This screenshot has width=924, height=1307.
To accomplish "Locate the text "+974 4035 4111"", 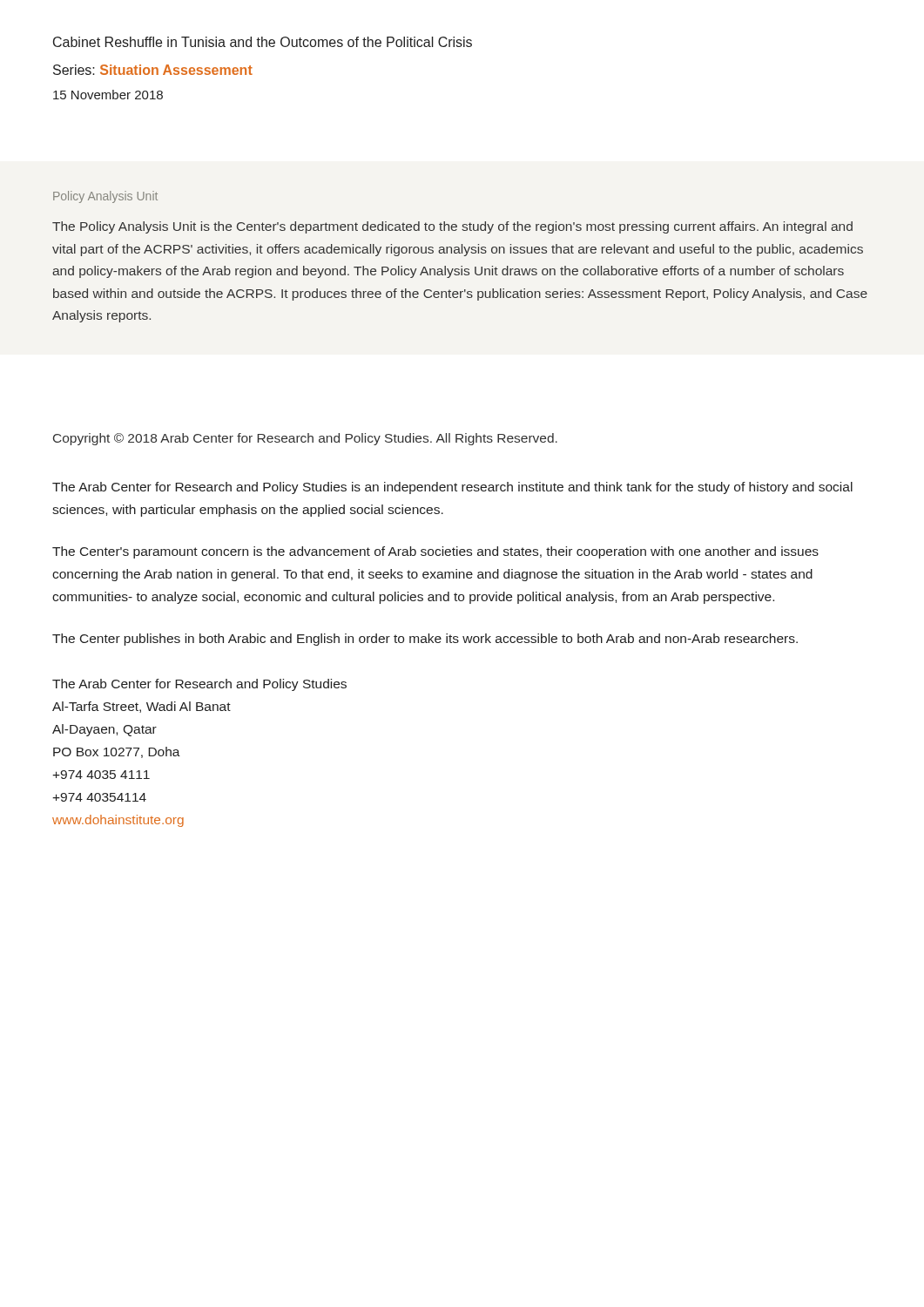I will (x=101, y=775).
